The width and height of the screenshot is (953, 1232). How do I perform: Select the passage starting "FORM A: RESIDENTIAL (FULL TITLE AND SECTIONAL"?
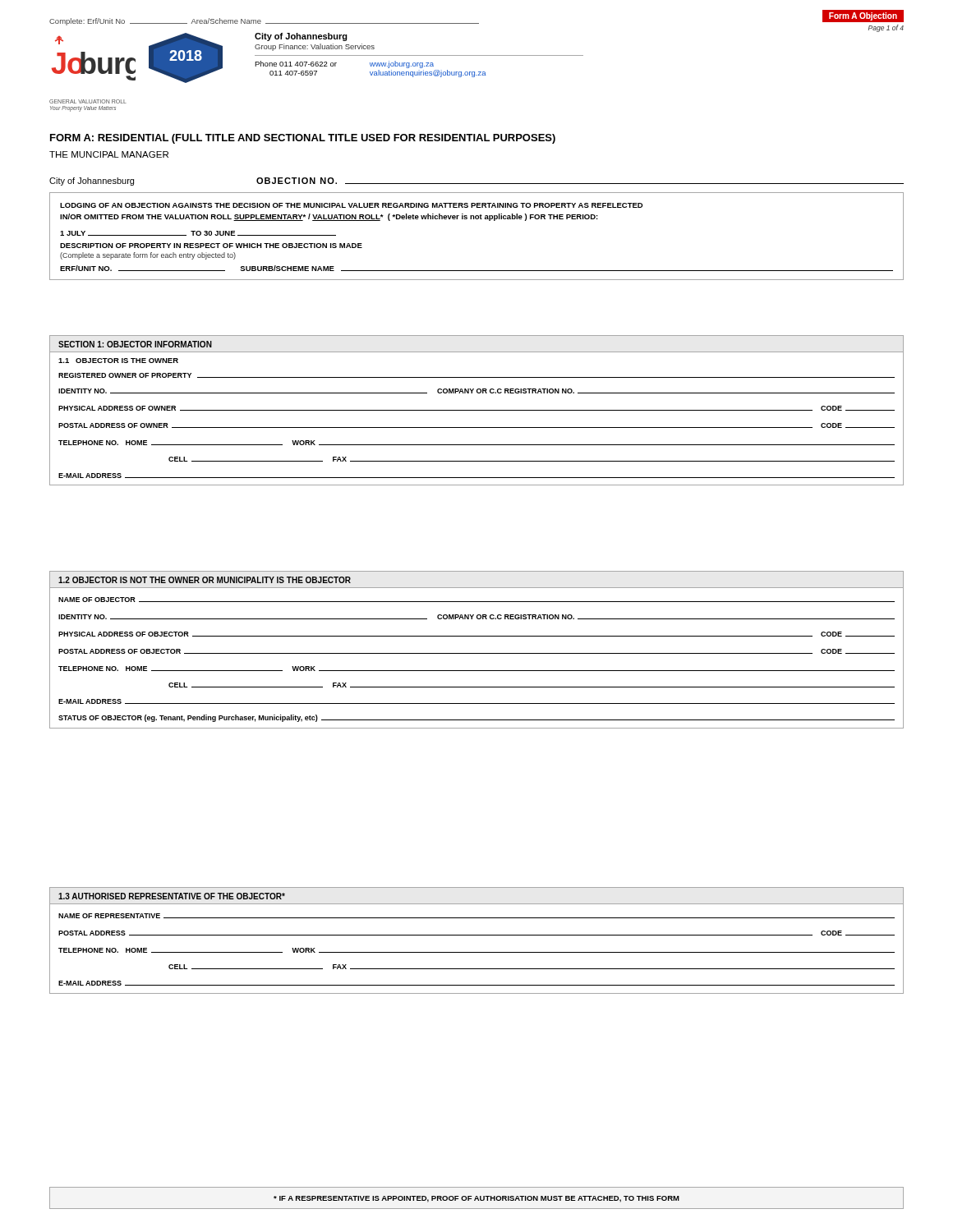476,138
